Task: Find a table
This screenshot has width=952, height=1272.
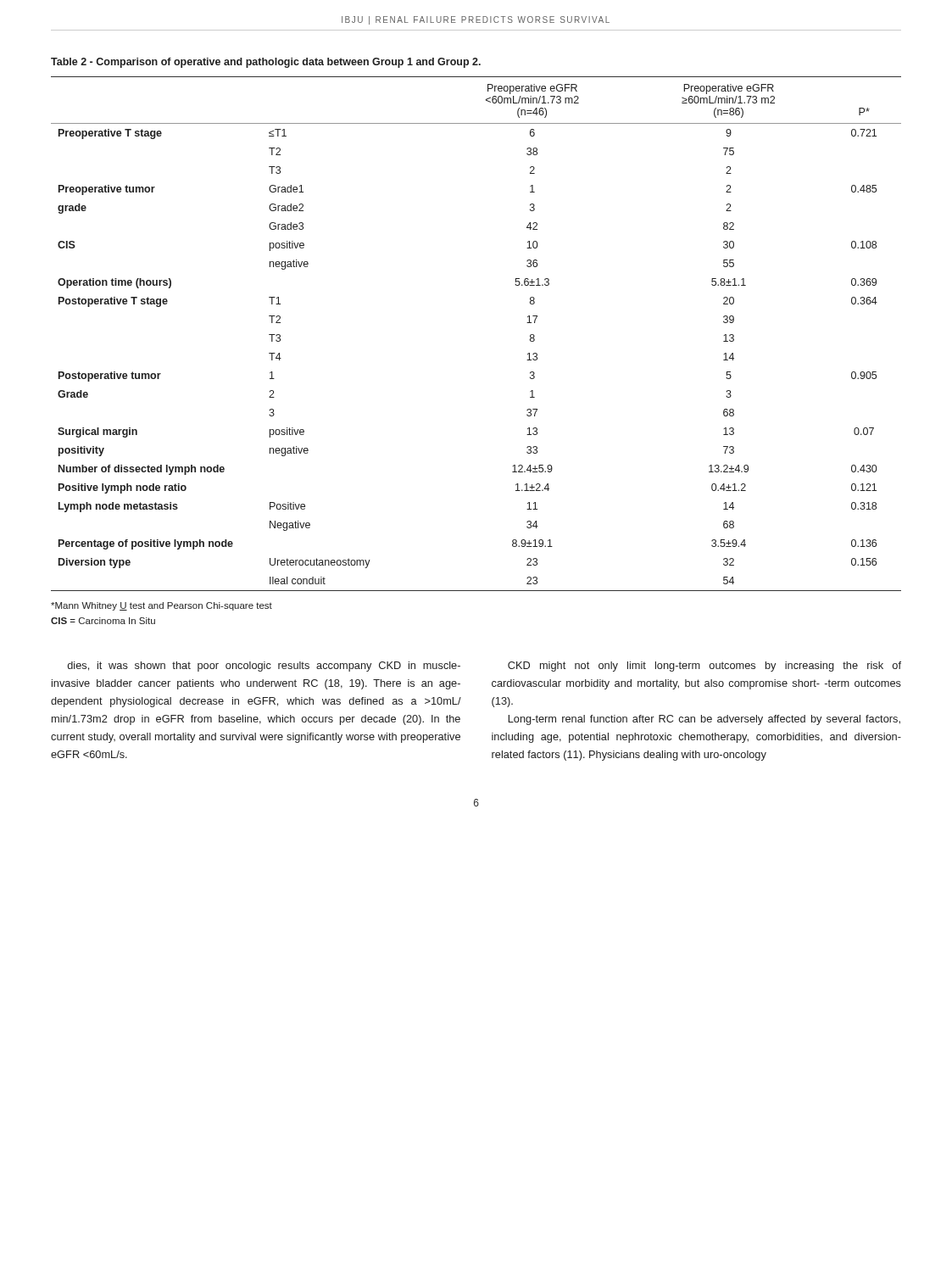Action: click(476, 334)
